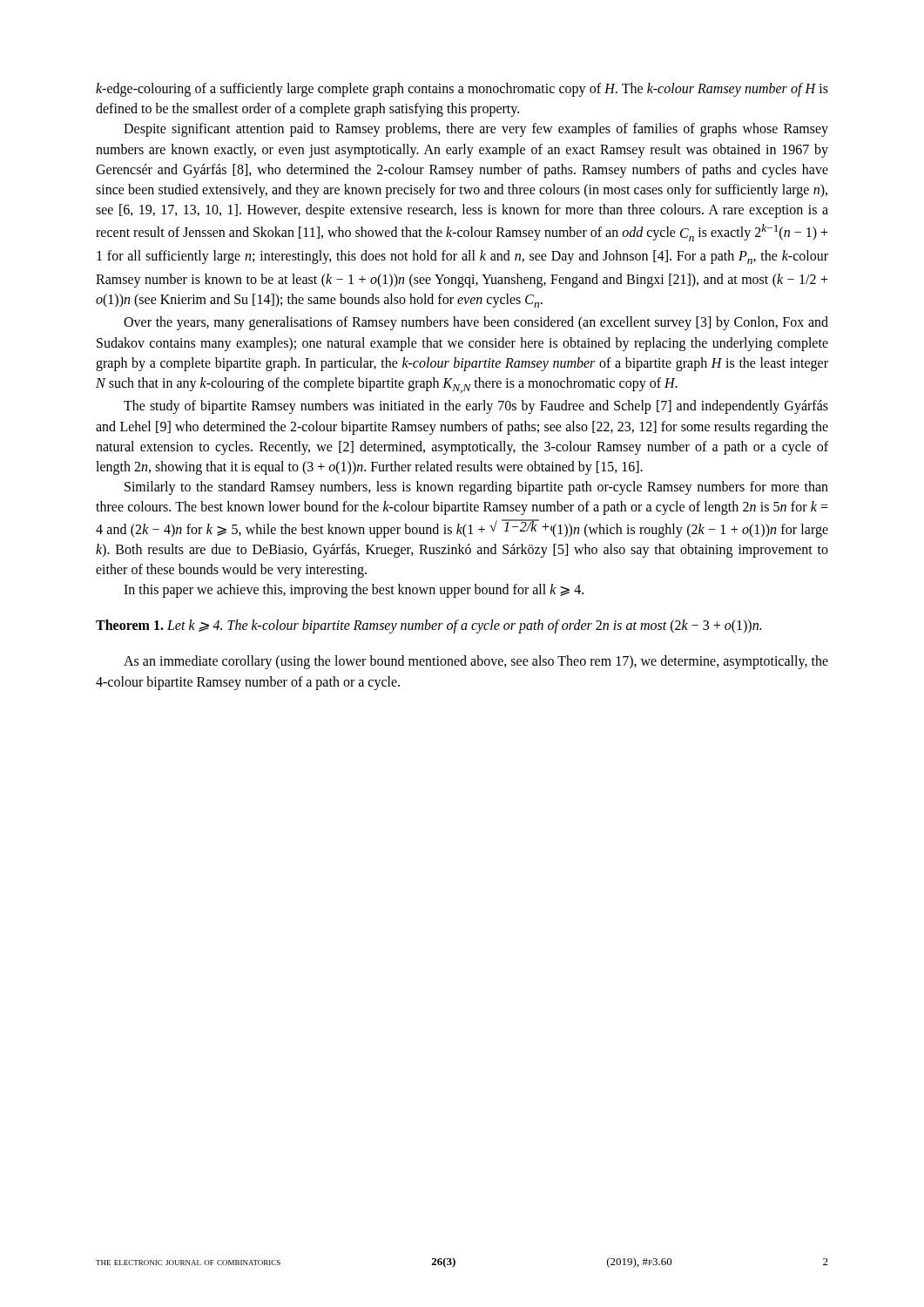
Task: Find the element starting "As an immediate corollary (using the lower"
Action: point(462,671)
